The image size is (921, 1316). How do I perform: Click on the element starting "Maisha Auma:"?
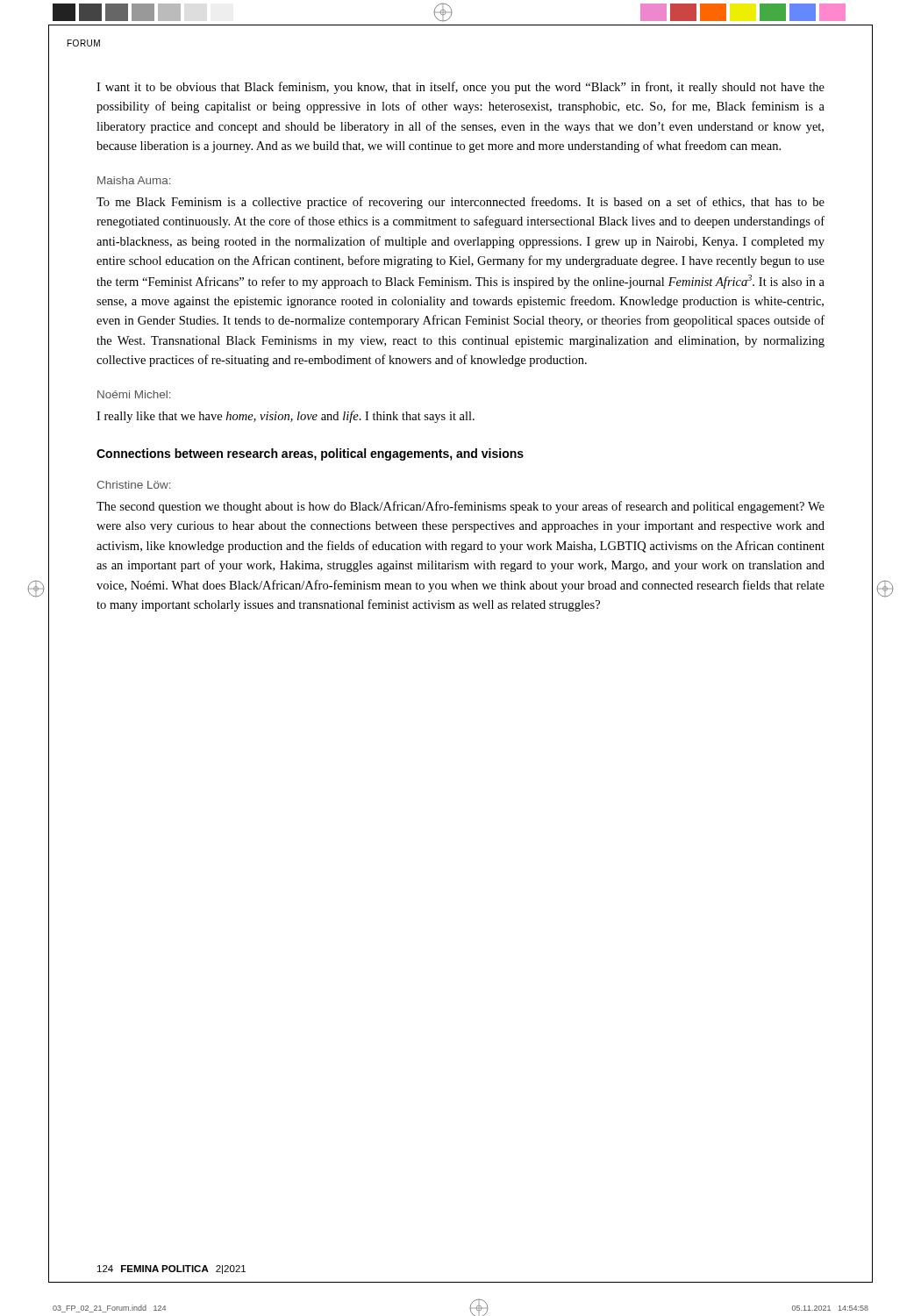click(134, 180)
